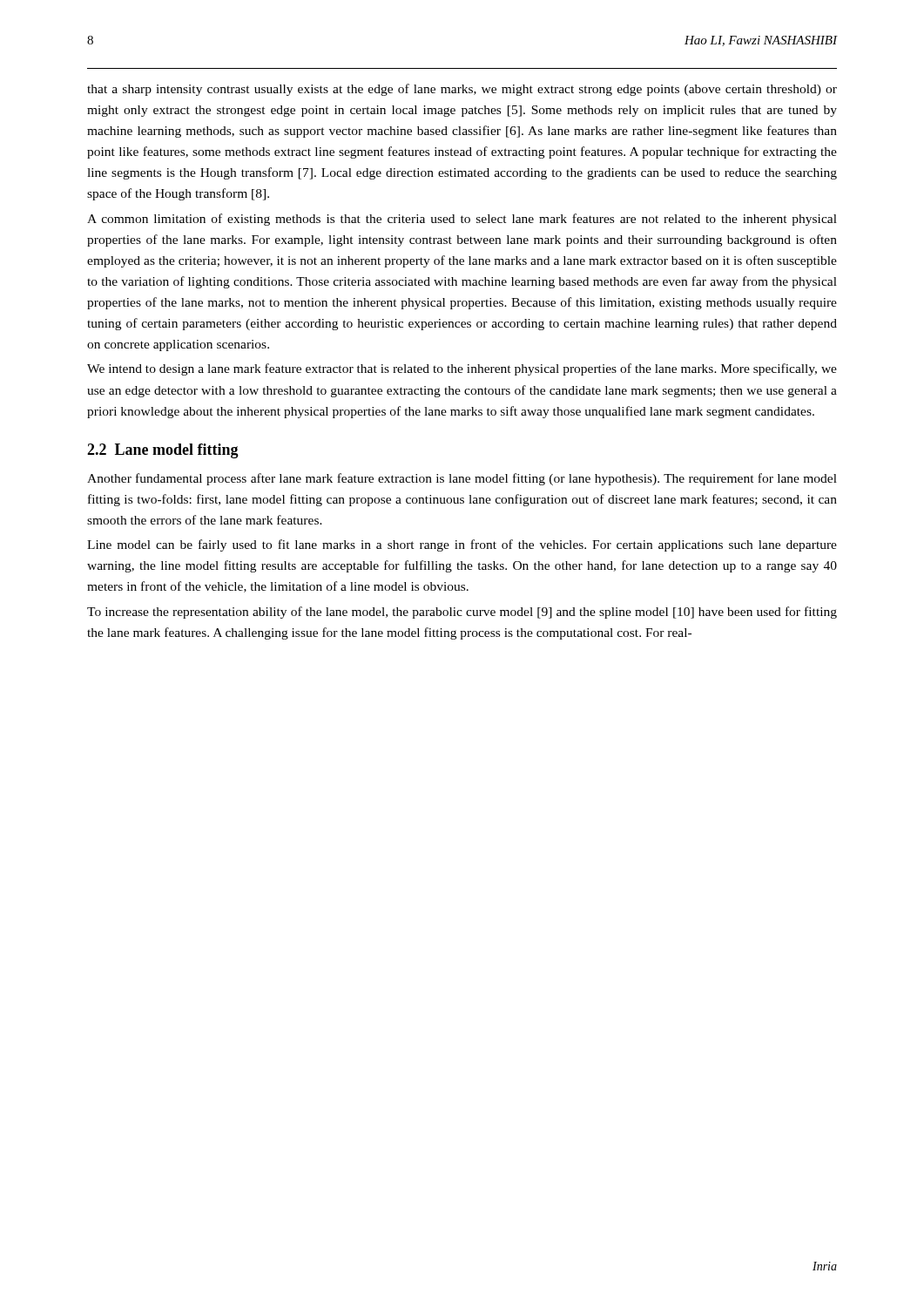Viewport: 924px width, 1307px height.
Task: Find the text block with the text "that a sharp intensity"
Action: coord(462,141)
